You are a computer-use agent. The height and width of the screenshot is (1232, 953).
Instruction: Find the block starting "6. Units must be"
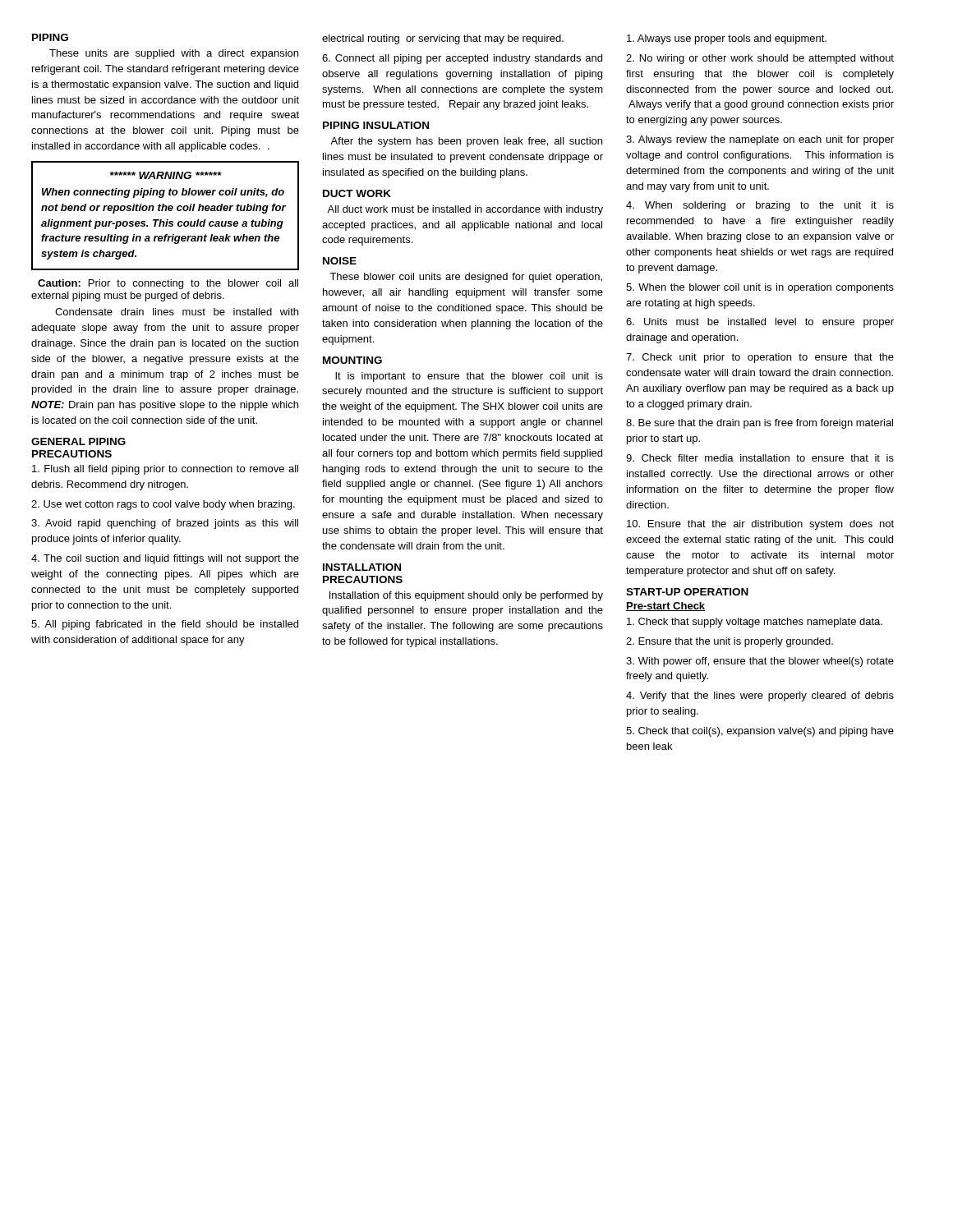(760, 330)
